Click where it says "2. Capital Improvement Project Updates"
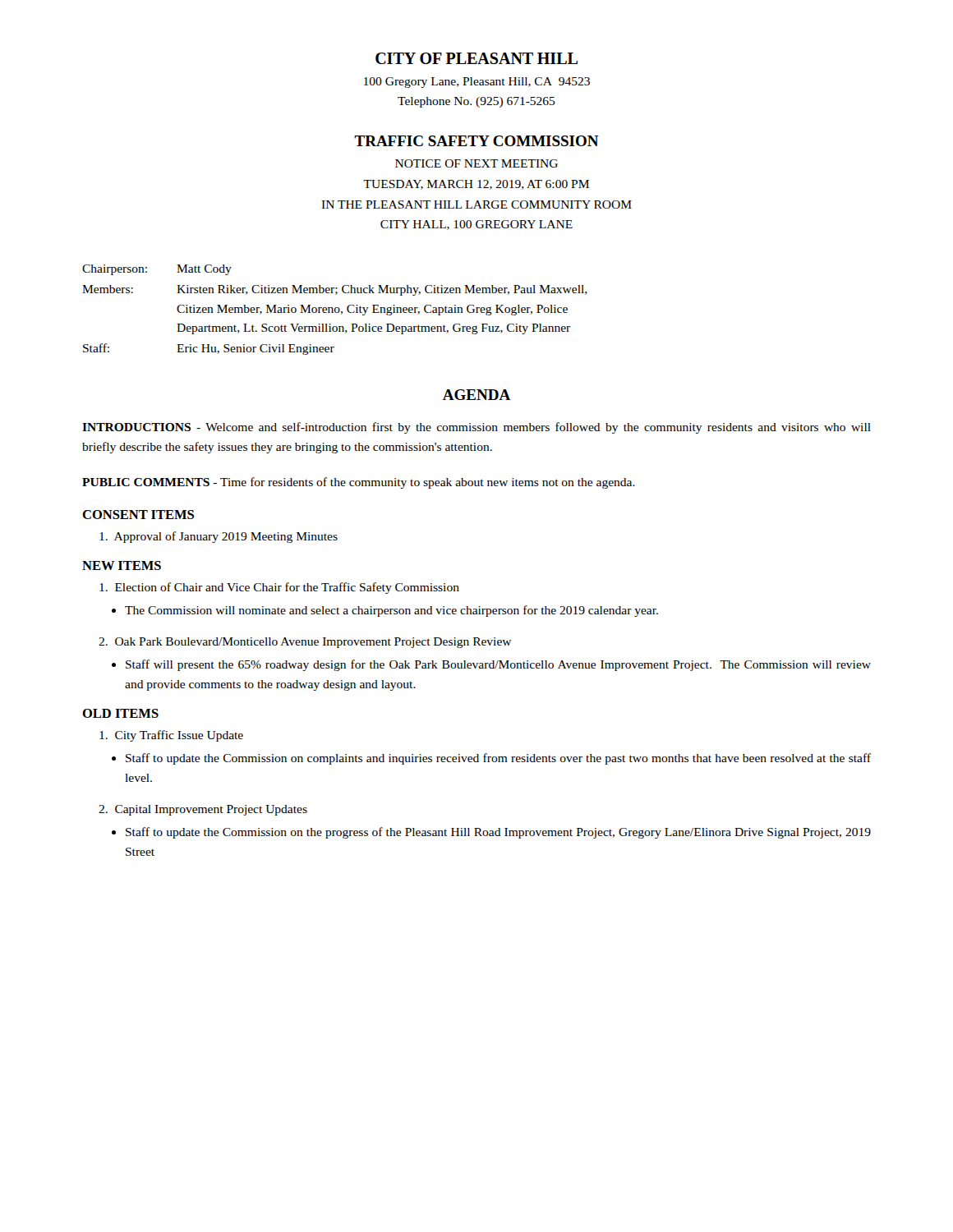 coord(203,808)
